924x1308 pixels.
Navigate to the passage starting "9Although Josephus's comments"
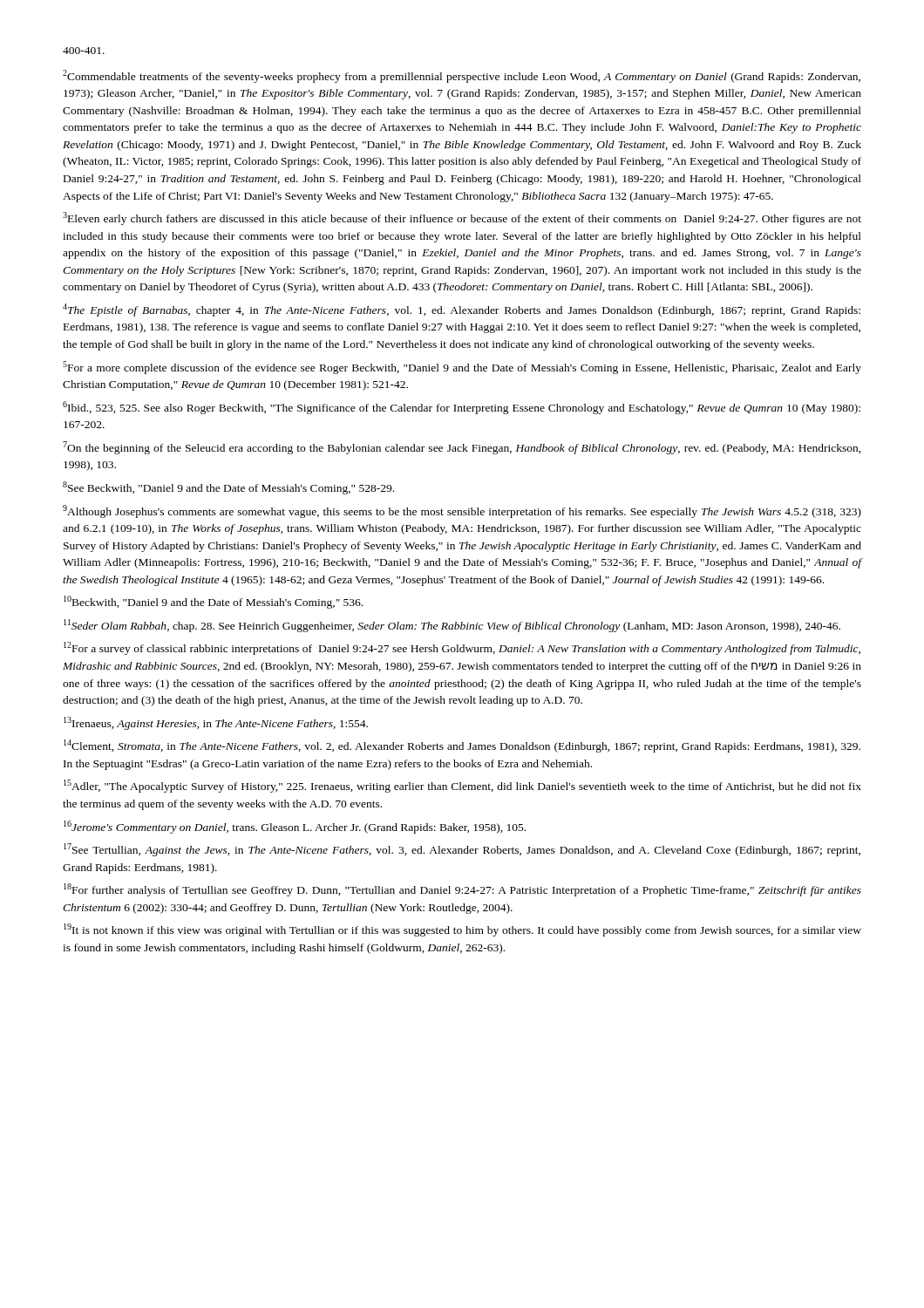point(462,544)
